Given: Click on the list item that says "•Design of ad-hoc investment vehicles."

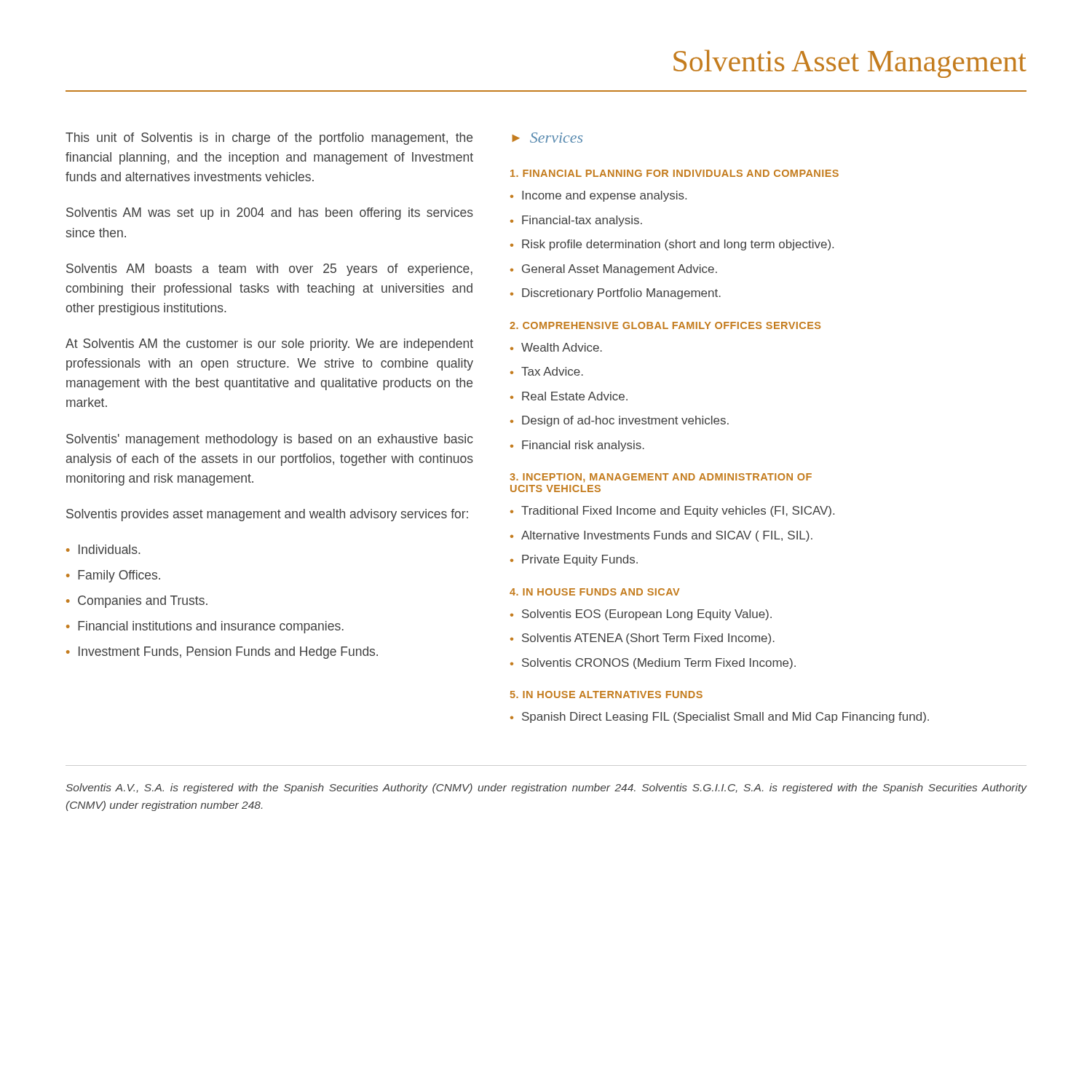Looking at the screenshot, I should coord(620,421).
